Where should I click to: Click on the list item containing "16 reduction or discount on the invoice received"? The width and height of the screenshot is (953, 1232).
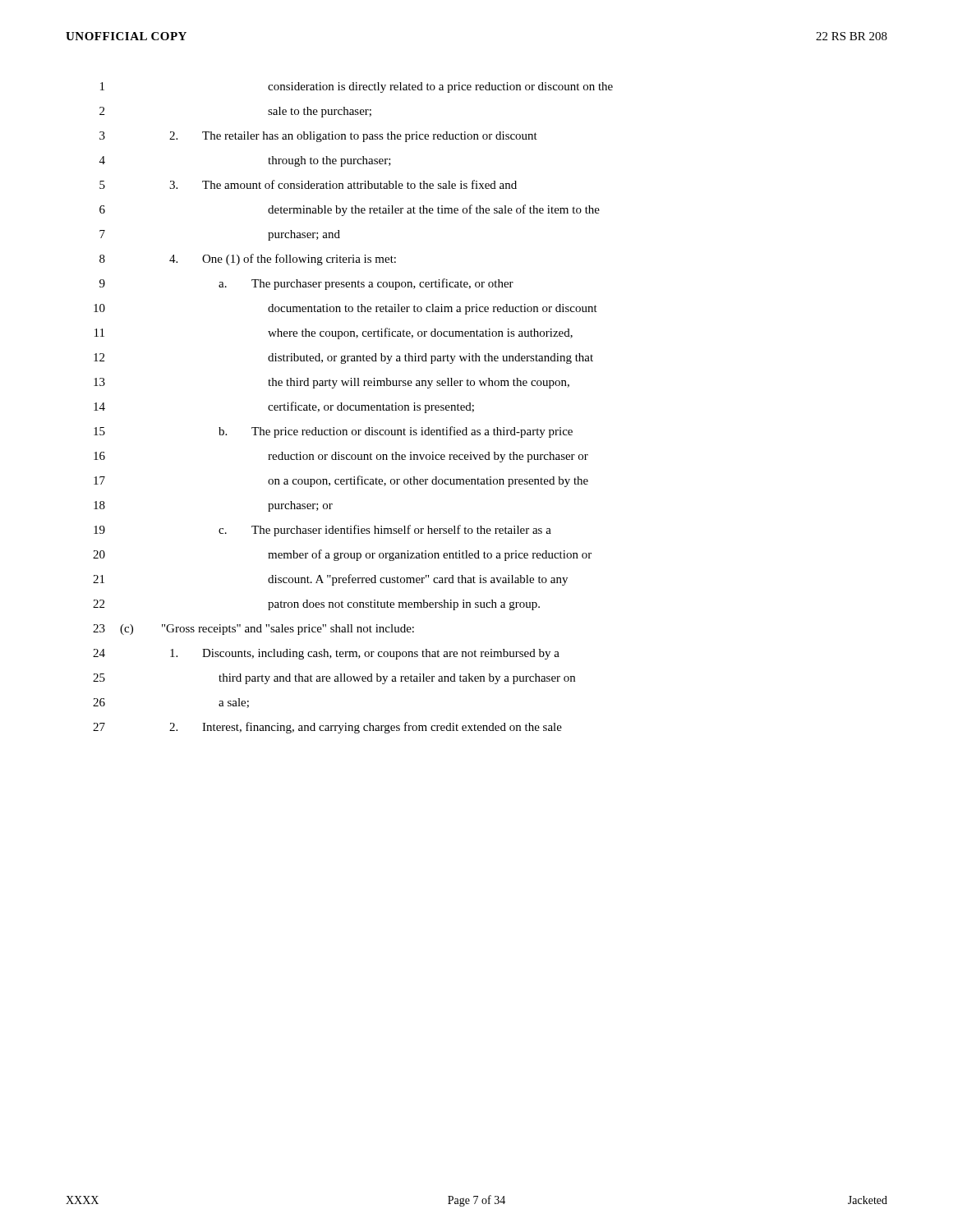(x=476, y=456)
